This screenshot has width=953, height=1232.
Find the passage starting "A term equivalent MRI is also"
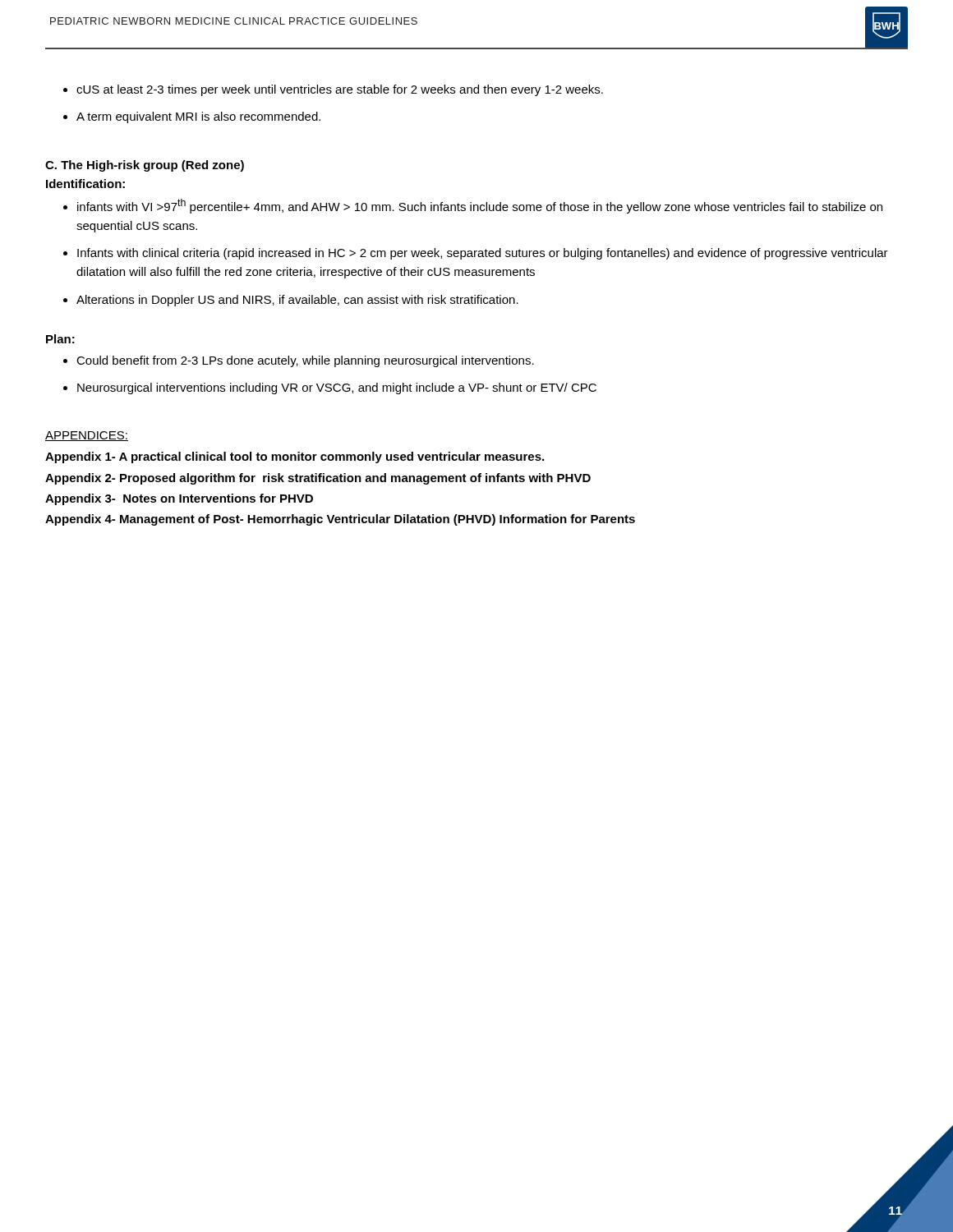[199, 116]
